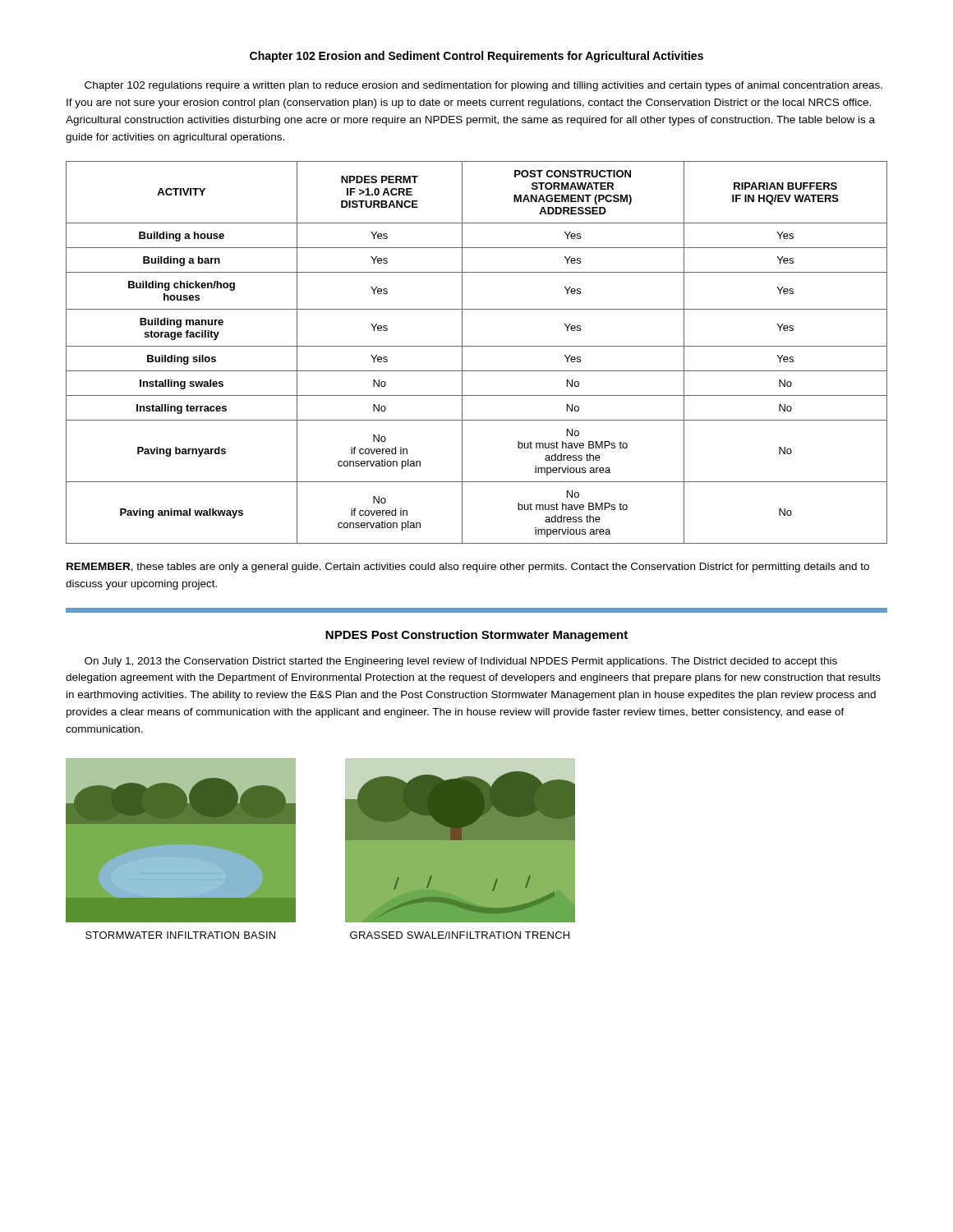The width and height of the screenshot is (953, 1232).
Task: Where is the passage that starts "REMEMBER, these tables are"?
Action: click(x=468, y=575)
